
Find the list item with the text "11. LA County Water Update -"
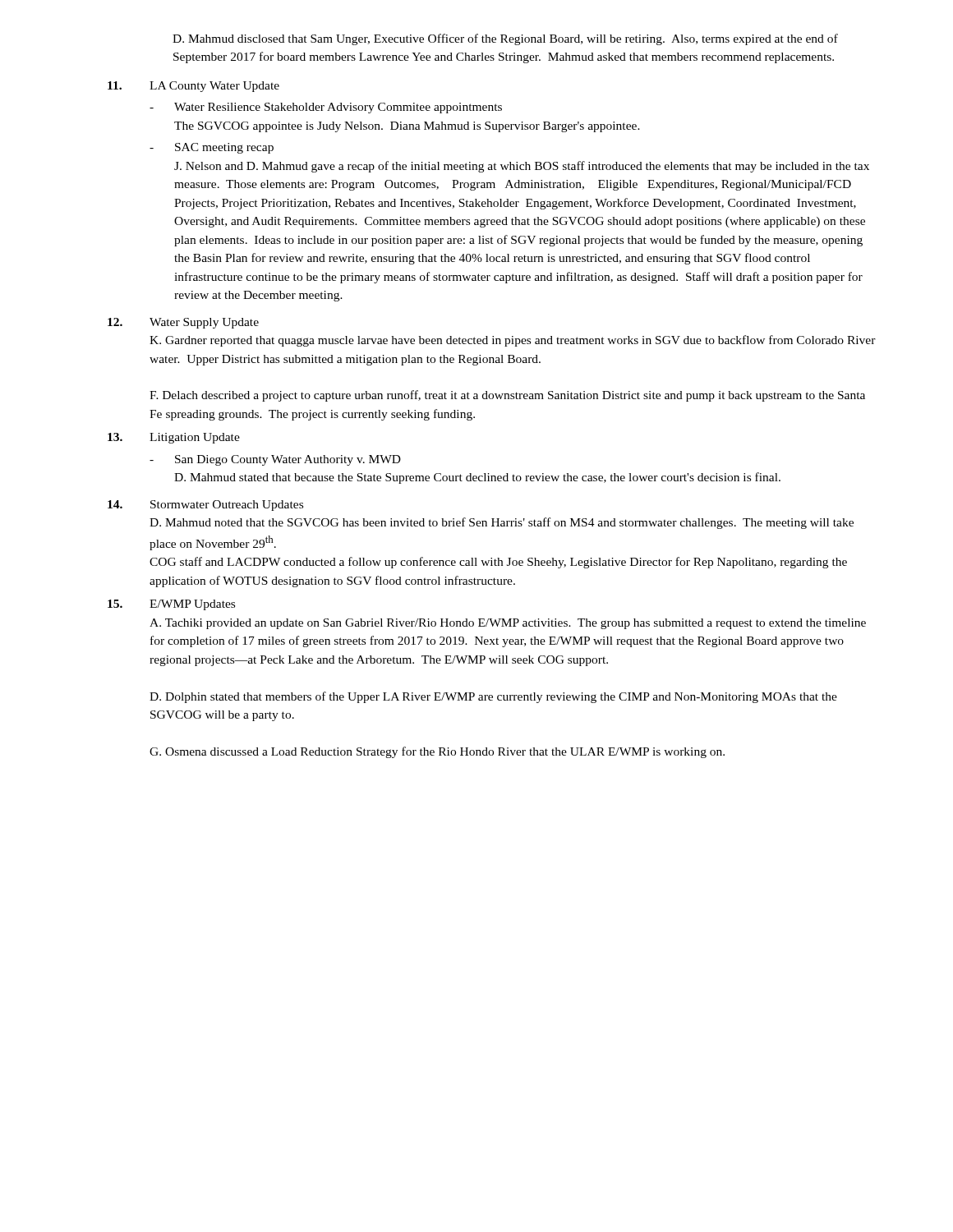(493, 192)
